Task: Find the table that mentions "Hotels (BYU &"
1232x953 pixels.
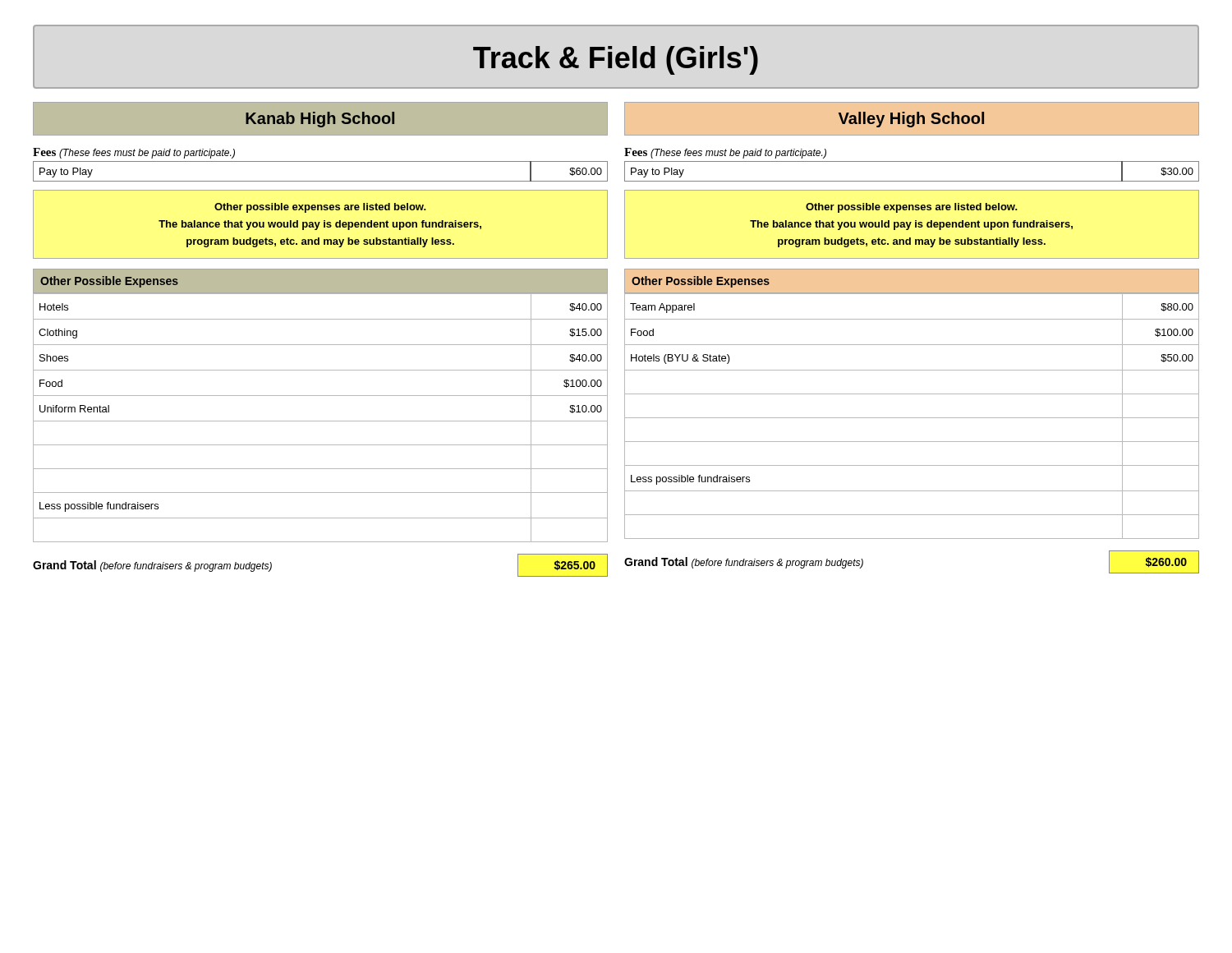Action: point(912,404)
